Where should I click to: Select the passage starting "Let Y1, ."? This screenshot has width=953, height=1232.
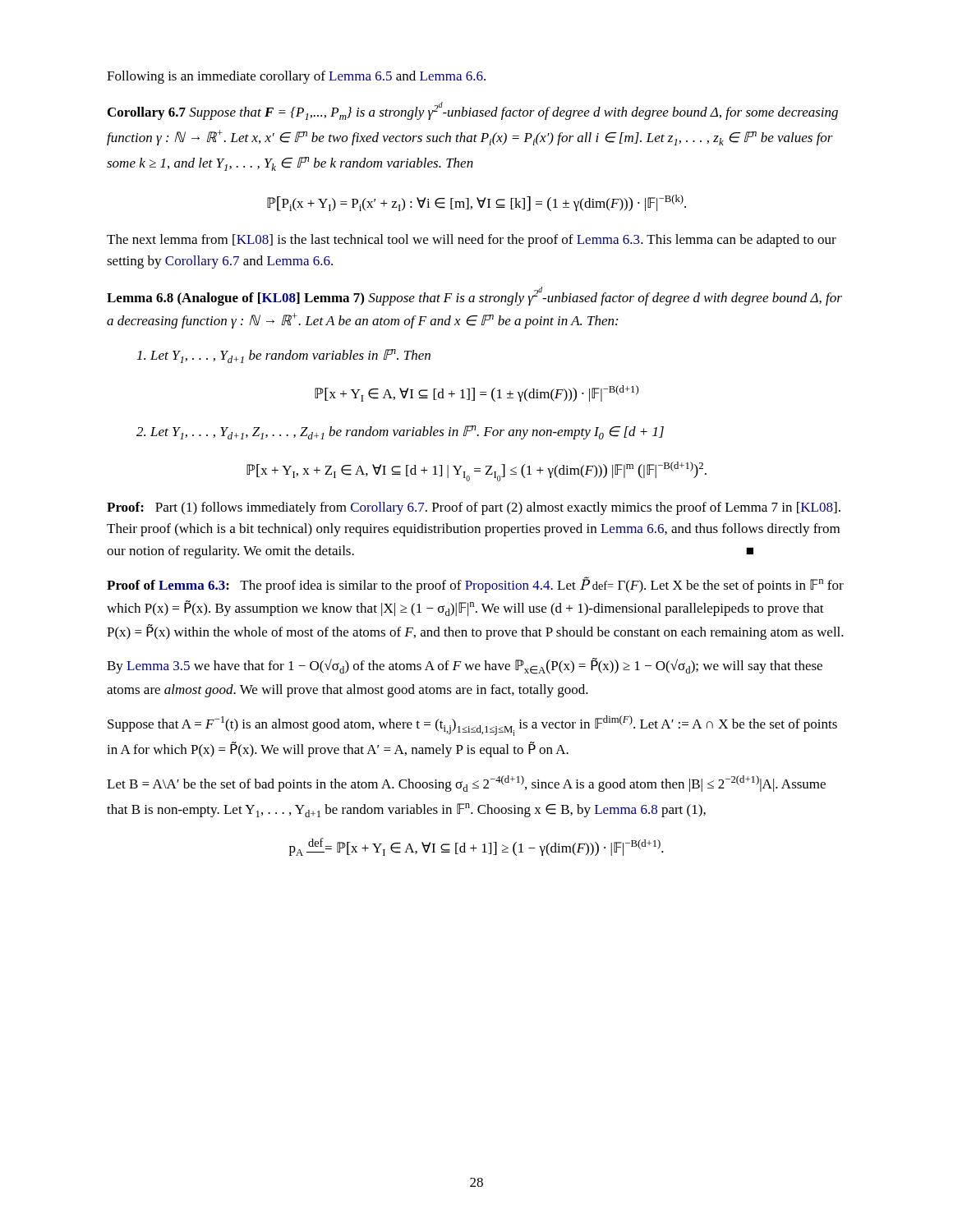(x=284, y=355)
